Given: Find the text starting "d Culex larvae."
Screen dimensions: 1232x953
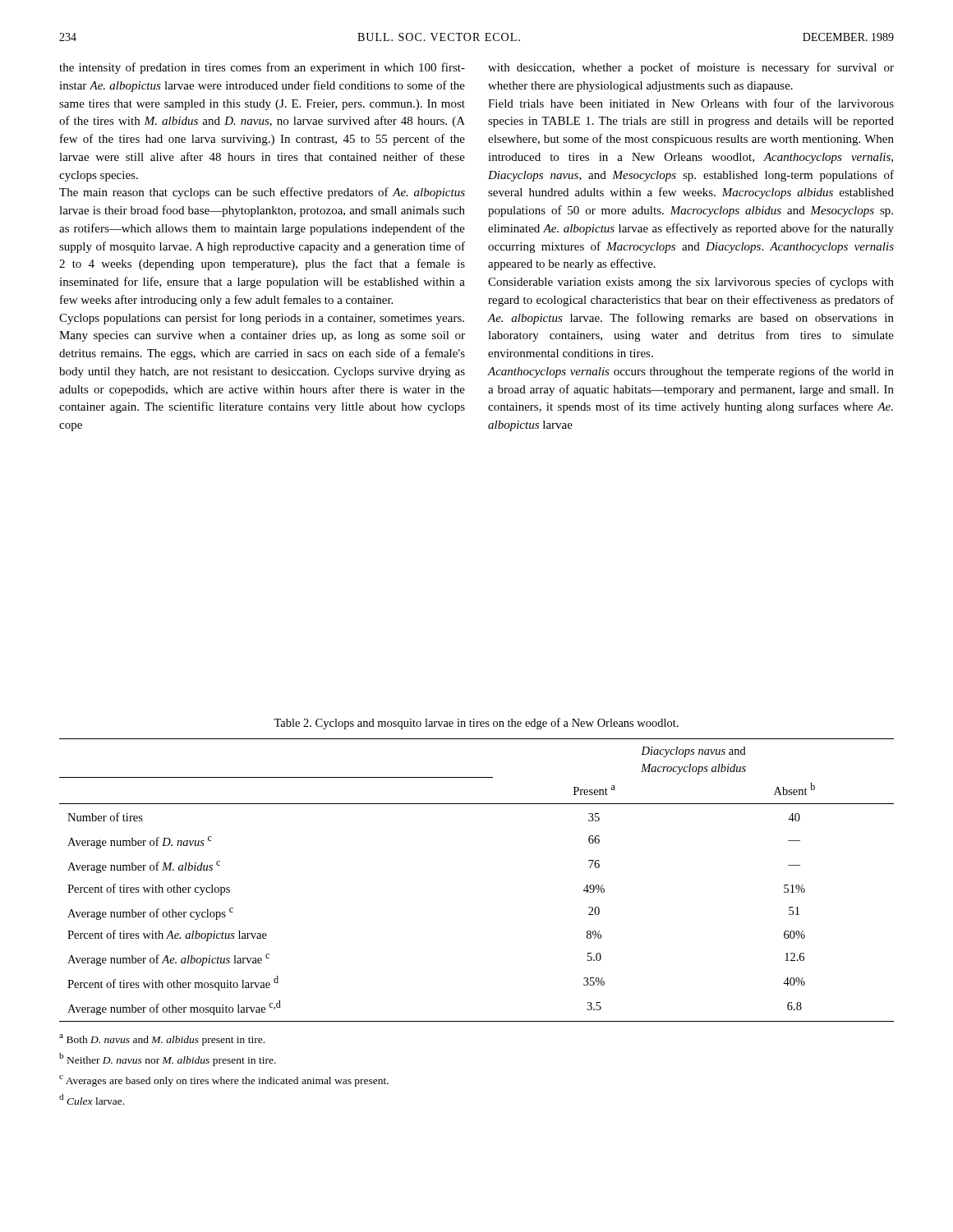Looking at the screenshot, I should (92, 1099).
